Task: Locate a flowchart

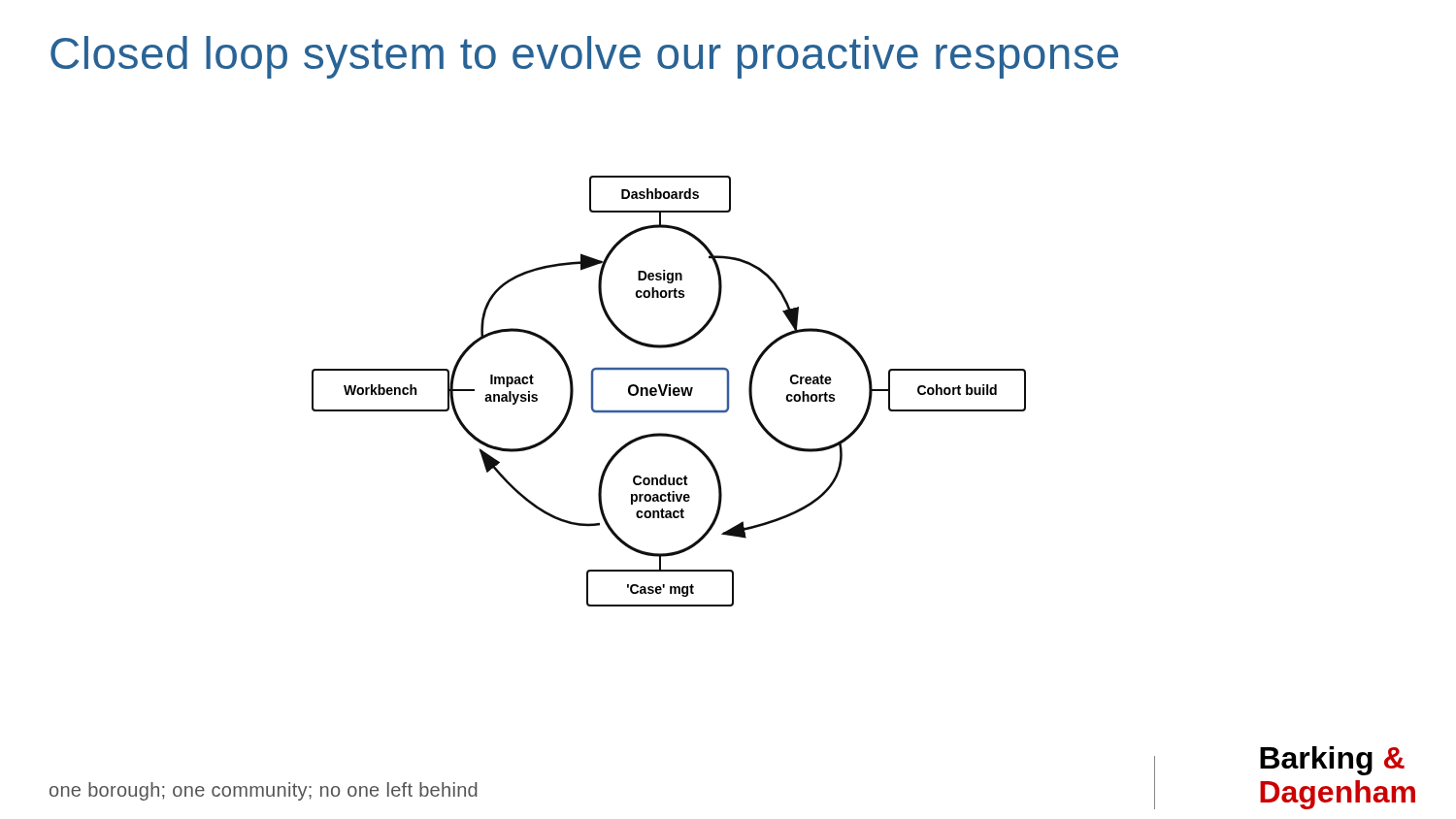Action: pyautogui.click(x=728, y=424)
